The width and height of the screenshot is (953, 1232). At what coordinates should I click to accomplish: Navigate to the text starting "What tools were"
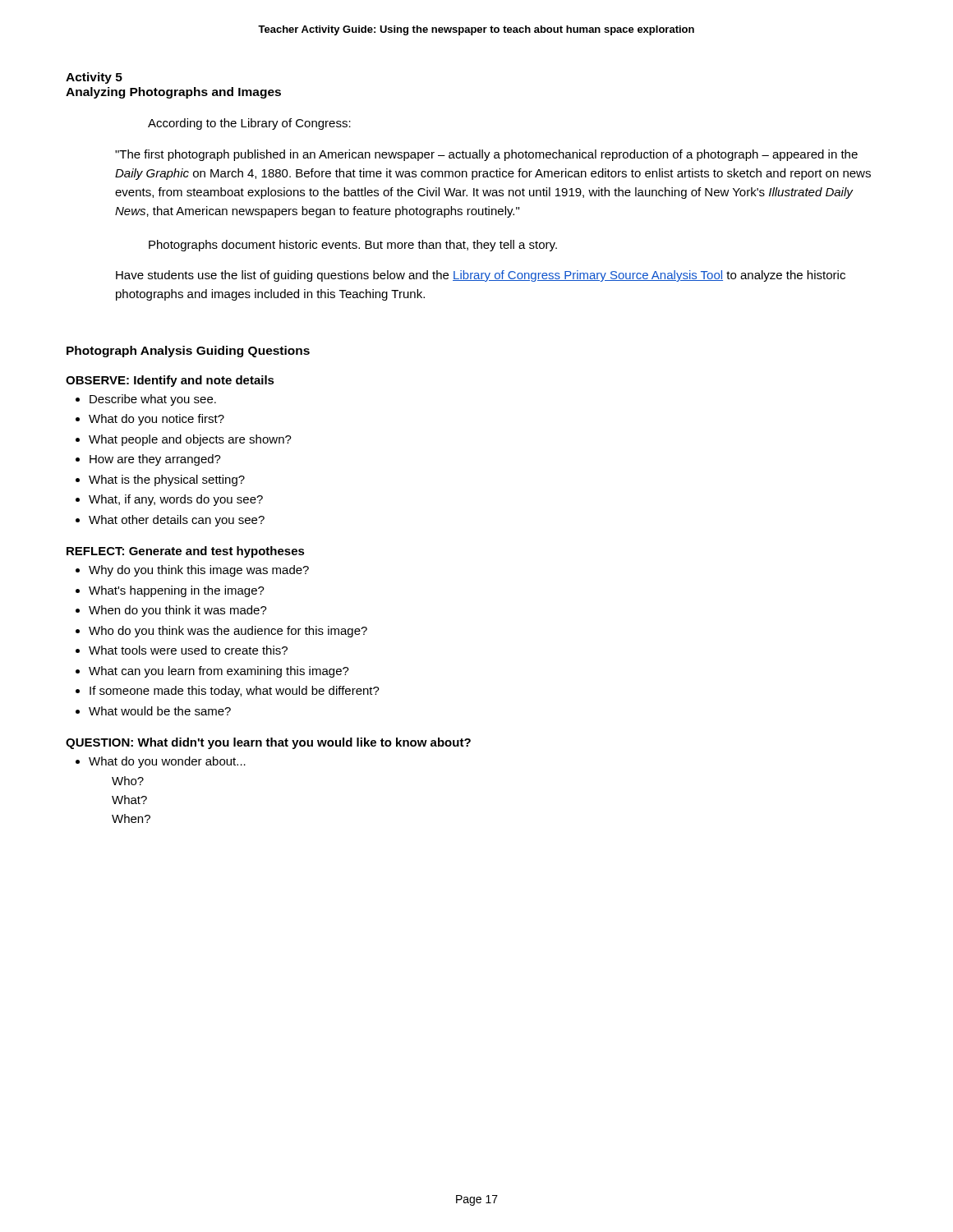pos(188,650)
